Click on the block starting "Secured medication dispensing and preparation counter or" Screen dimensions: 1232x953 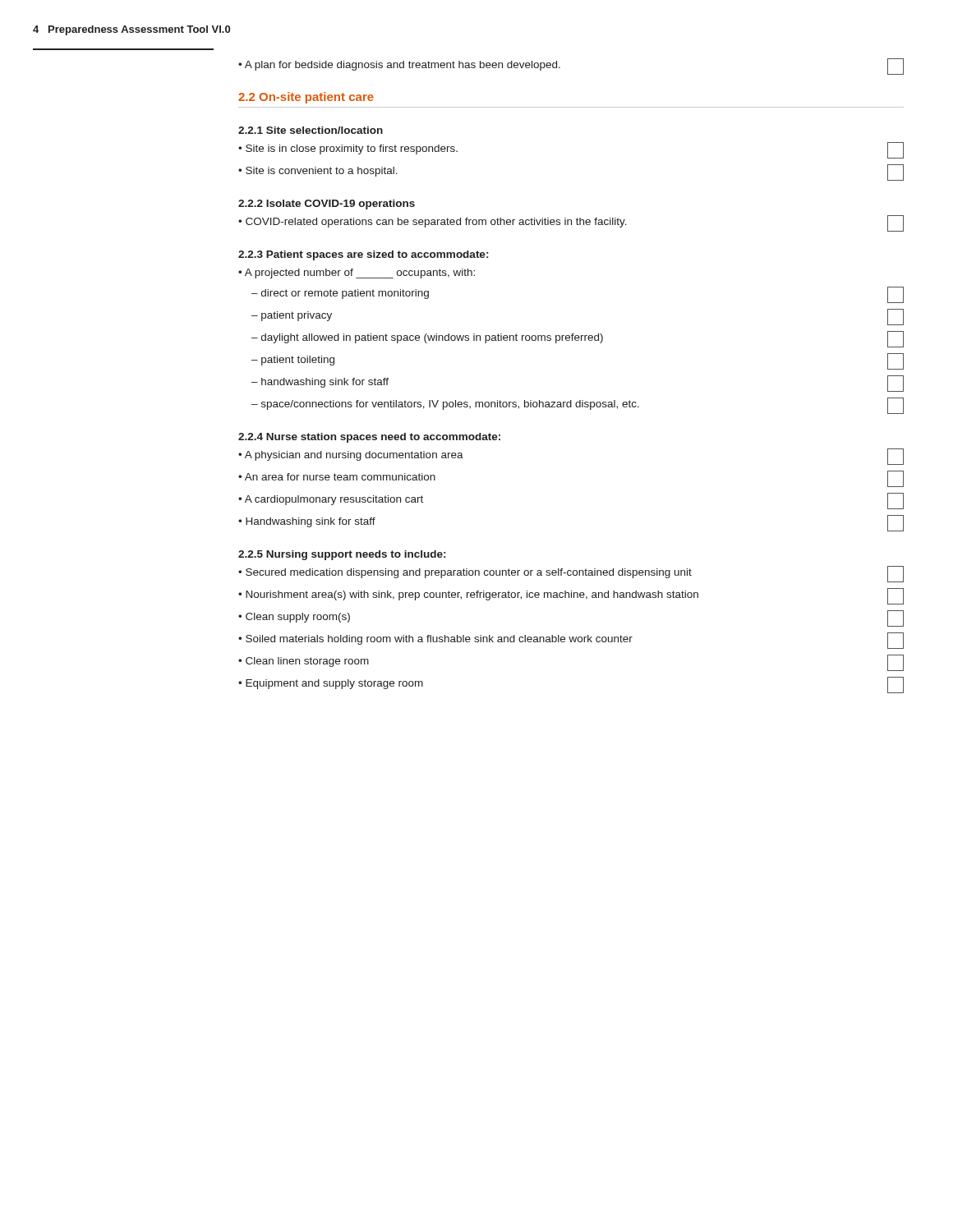point(571,574)
